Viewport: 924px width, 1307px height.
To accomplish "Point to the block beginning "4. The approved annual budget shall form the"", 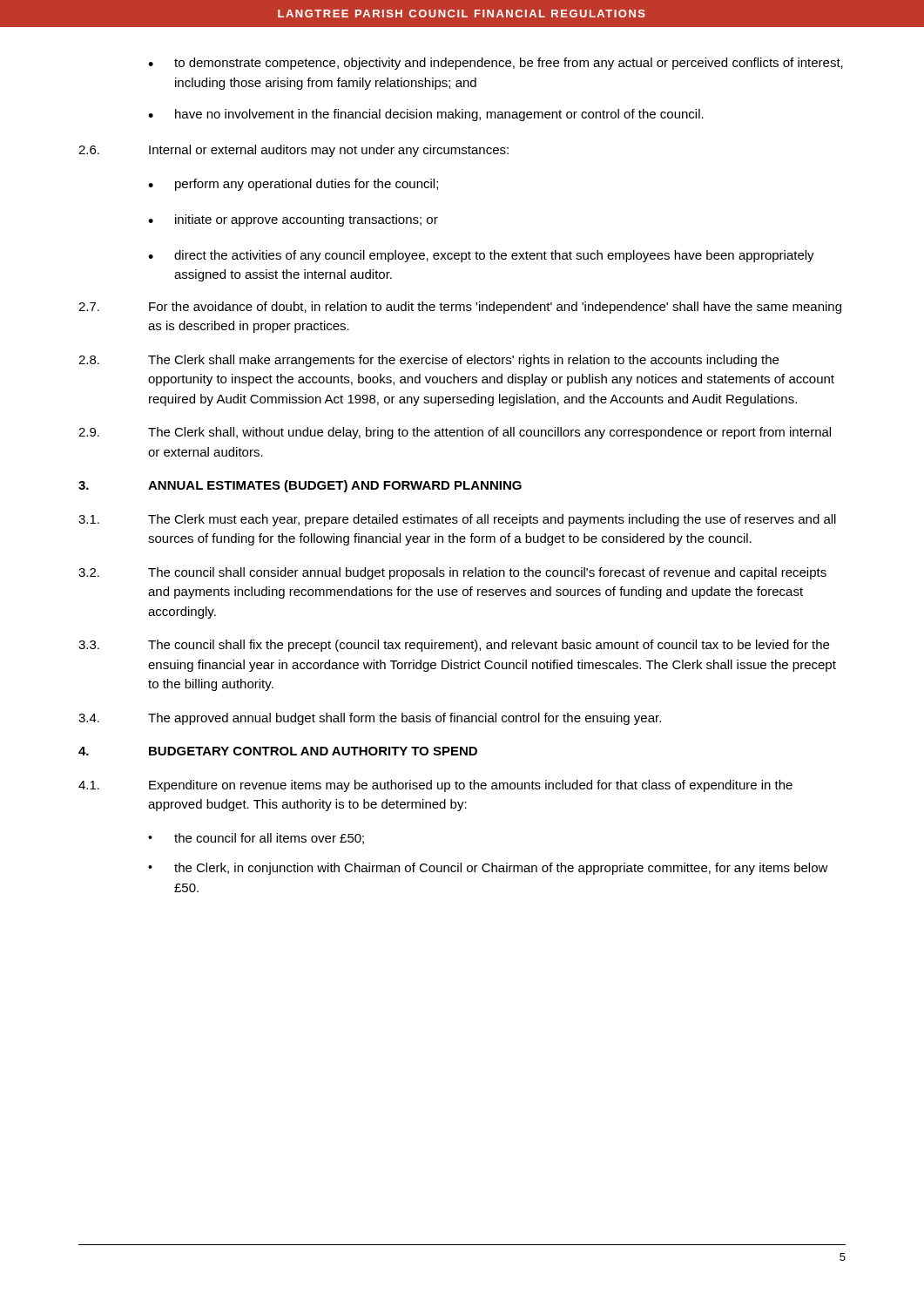I will pos(462,718).
